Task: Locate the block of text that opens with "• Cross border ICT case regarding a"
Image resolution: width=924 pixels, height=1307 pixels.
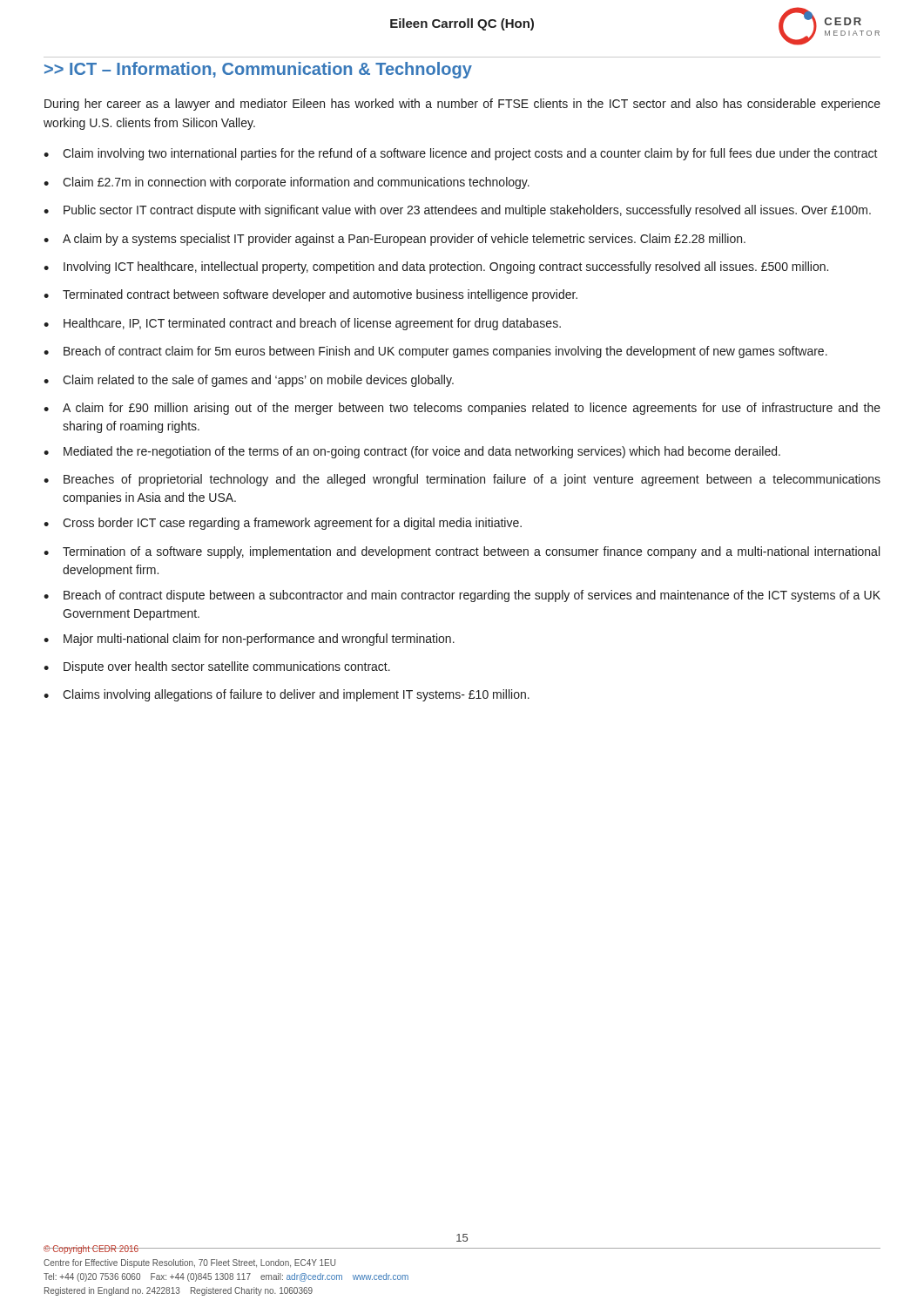Action: [x=462, y=525]
